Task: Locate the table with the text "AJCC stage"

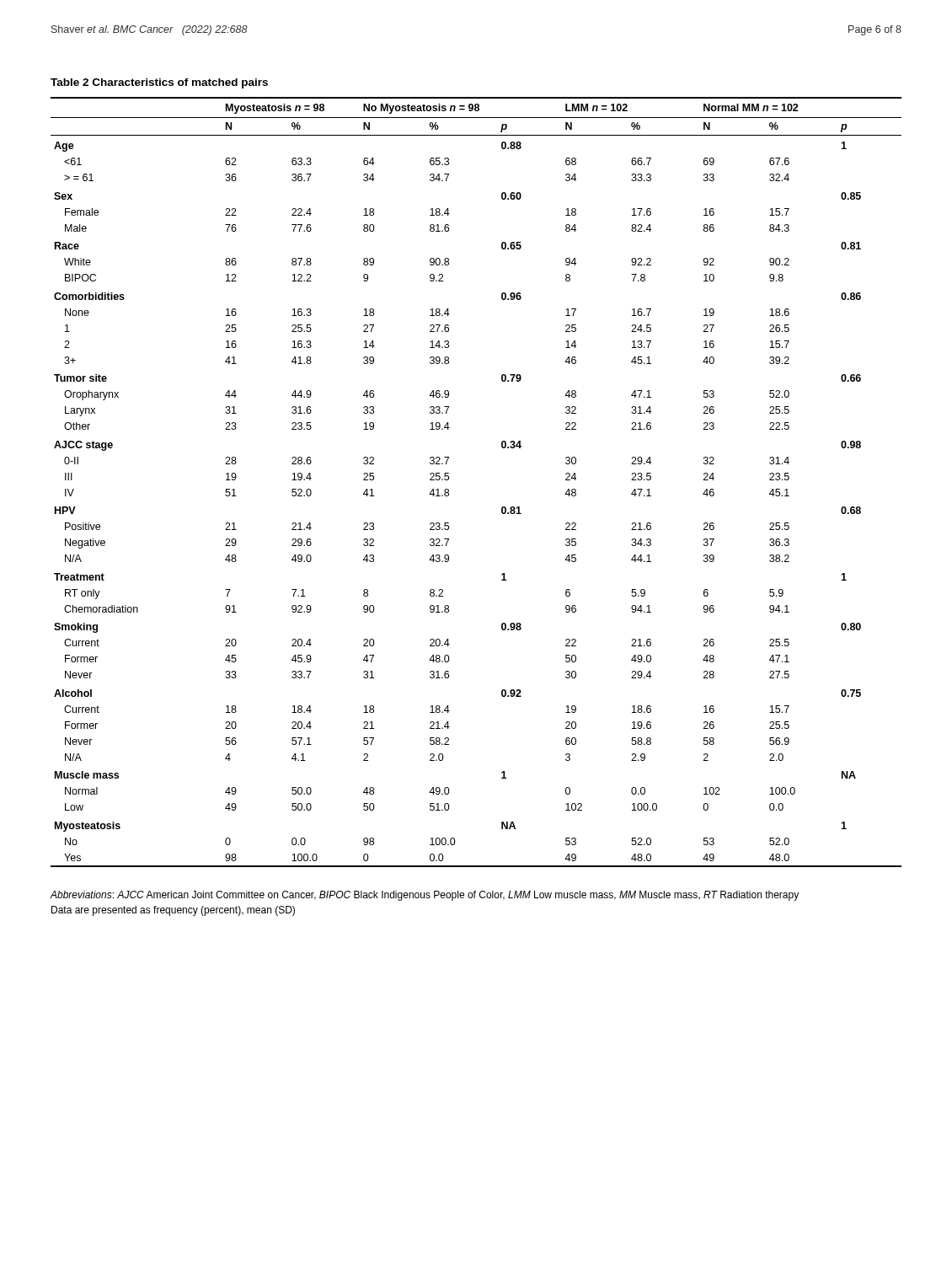Action: click(476, 476)
